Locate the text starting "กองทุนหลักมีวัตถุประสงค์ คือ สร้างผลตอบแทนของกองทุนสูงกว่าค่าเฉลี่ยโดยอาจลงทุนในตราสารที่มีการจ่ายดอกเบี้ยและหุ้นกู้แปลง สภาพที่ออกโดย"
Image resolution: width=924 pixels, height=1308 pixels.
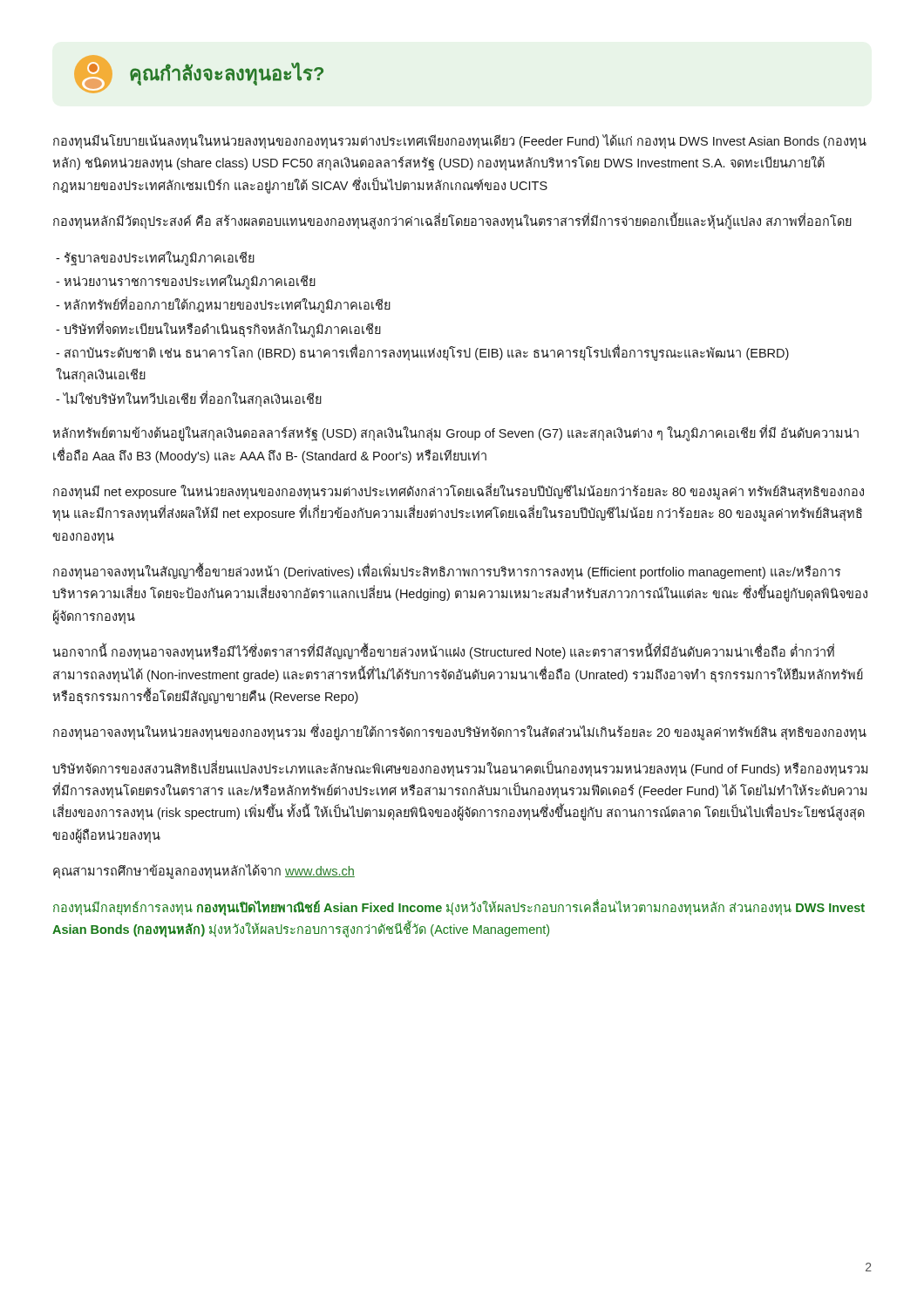(452, 222)
